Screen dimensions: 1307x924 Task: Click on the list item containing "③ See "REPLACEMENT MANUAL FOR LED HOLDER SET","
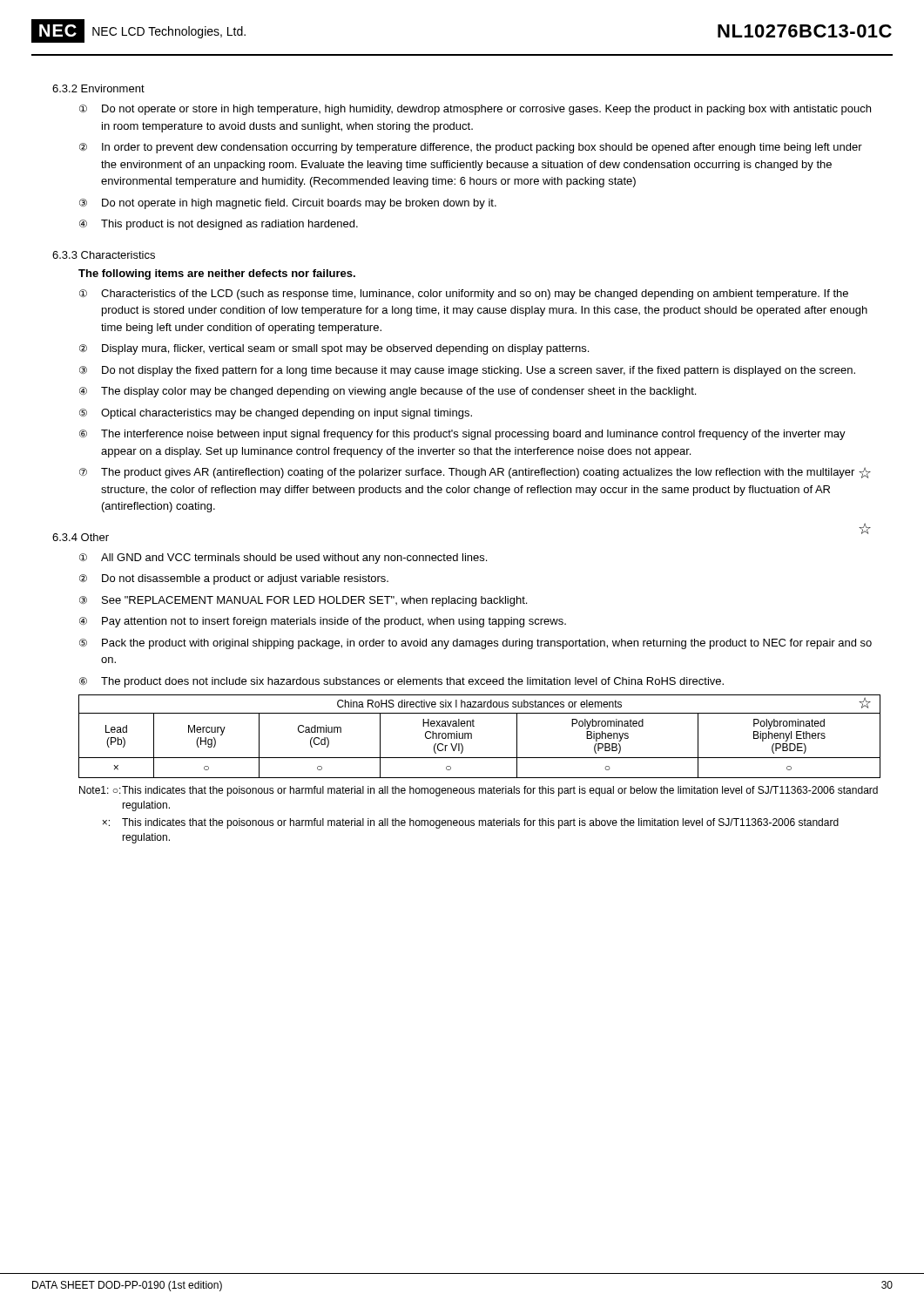[479, 600]
